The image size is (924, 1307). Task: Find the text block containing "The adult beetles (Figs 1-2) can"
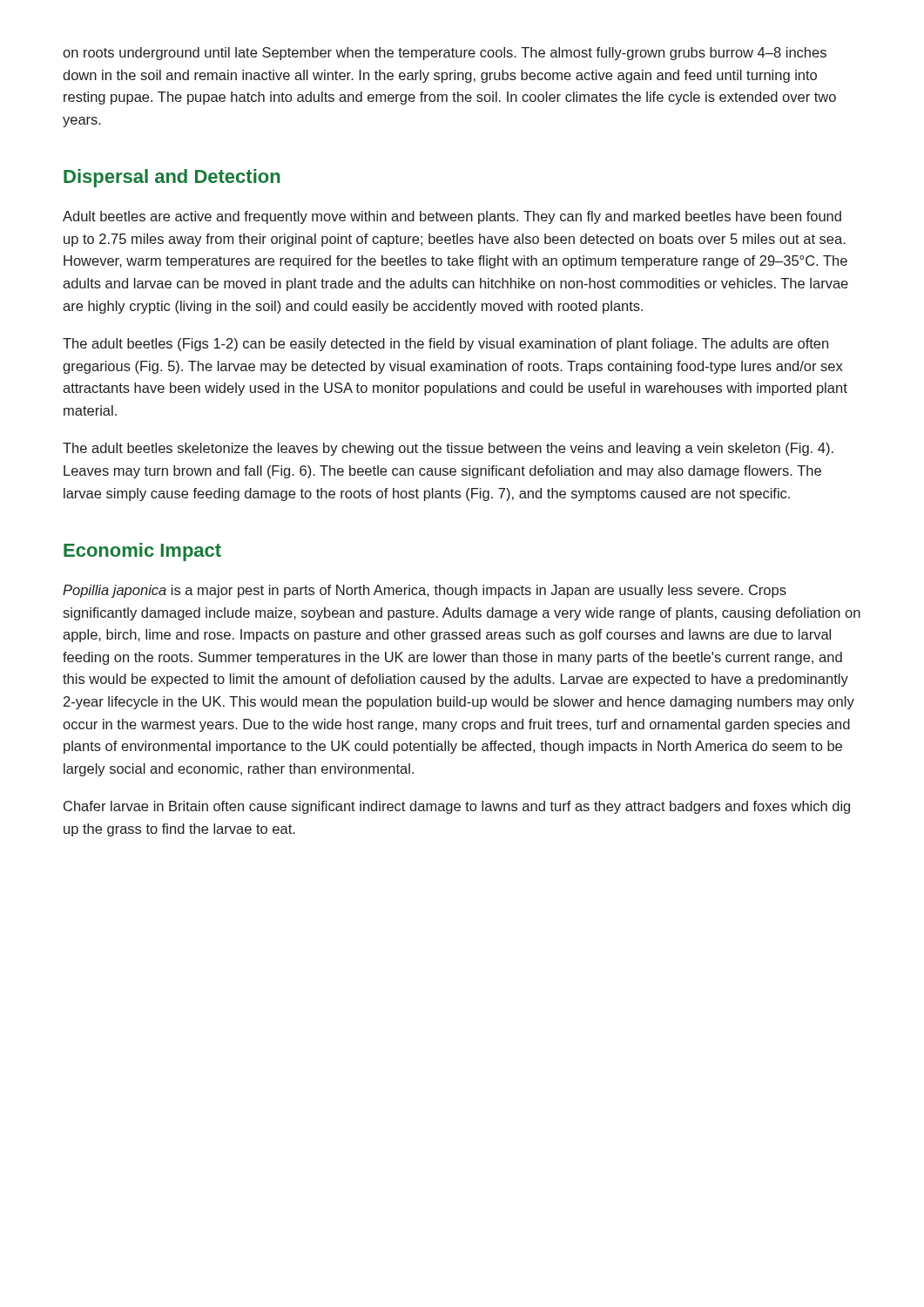pos(455,377)
